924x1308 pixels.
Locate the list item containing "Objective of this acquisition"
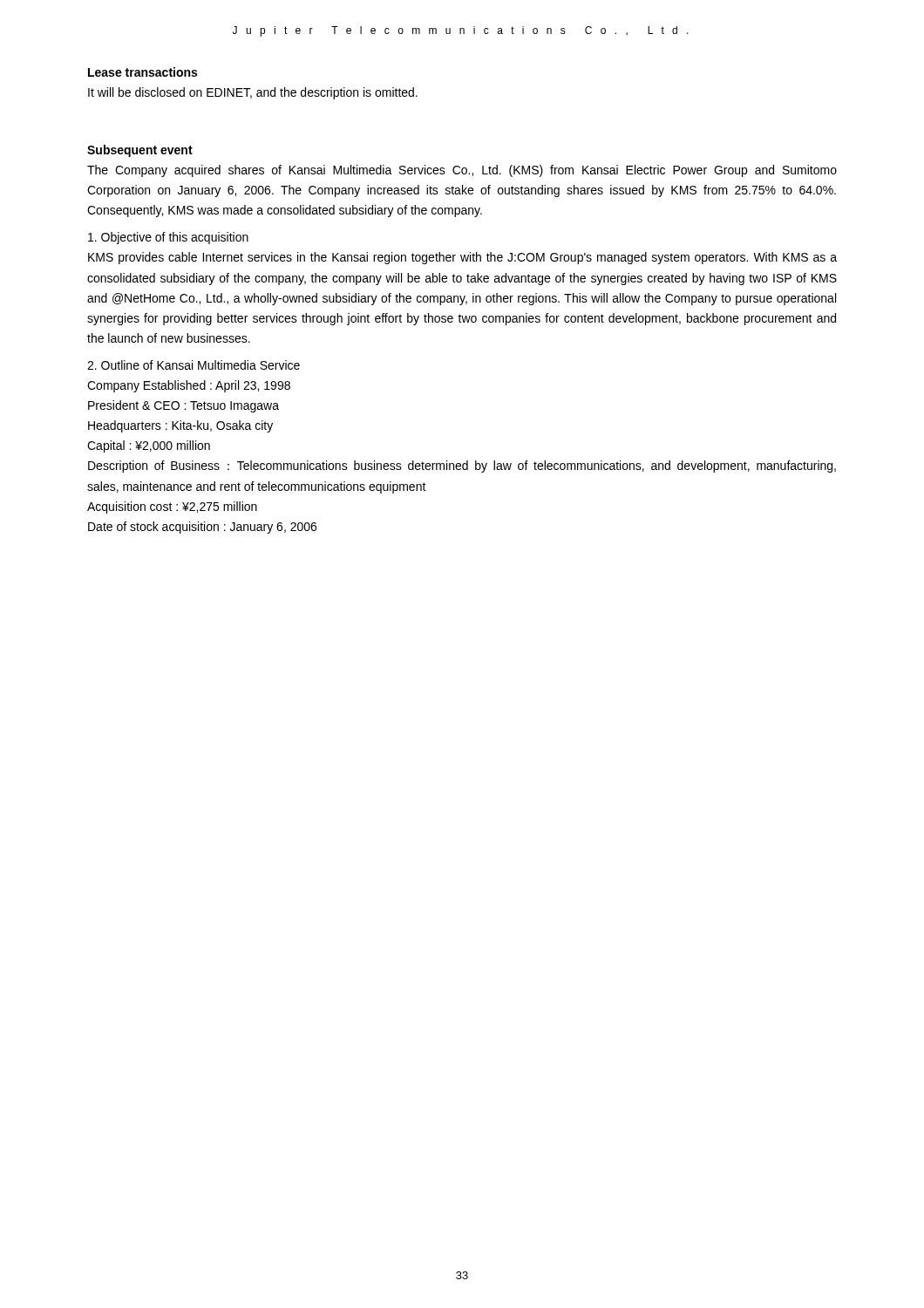click(168, 237)
